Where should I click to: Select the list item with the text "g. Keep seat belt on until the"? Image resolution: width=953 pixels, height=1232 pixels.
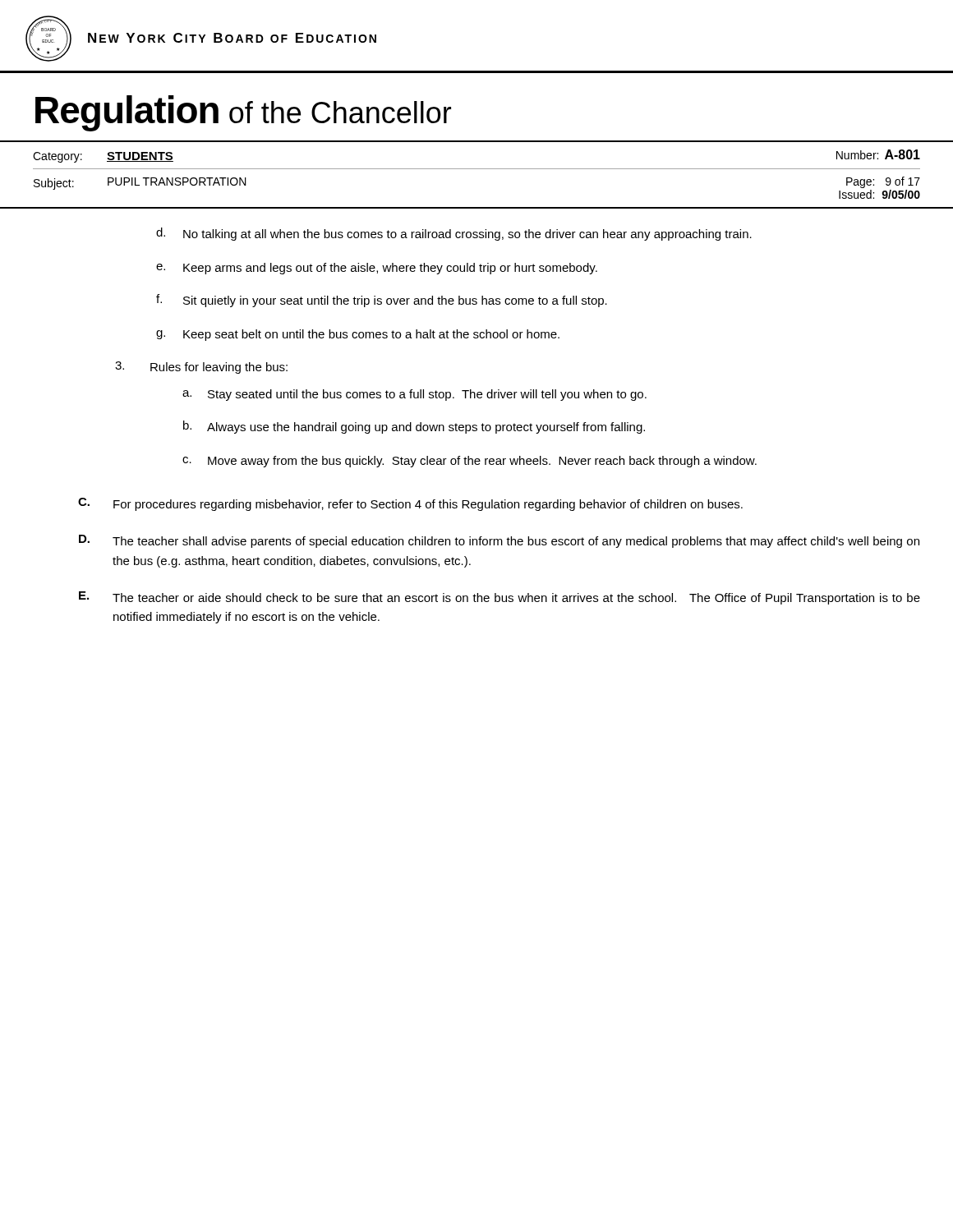358,334
